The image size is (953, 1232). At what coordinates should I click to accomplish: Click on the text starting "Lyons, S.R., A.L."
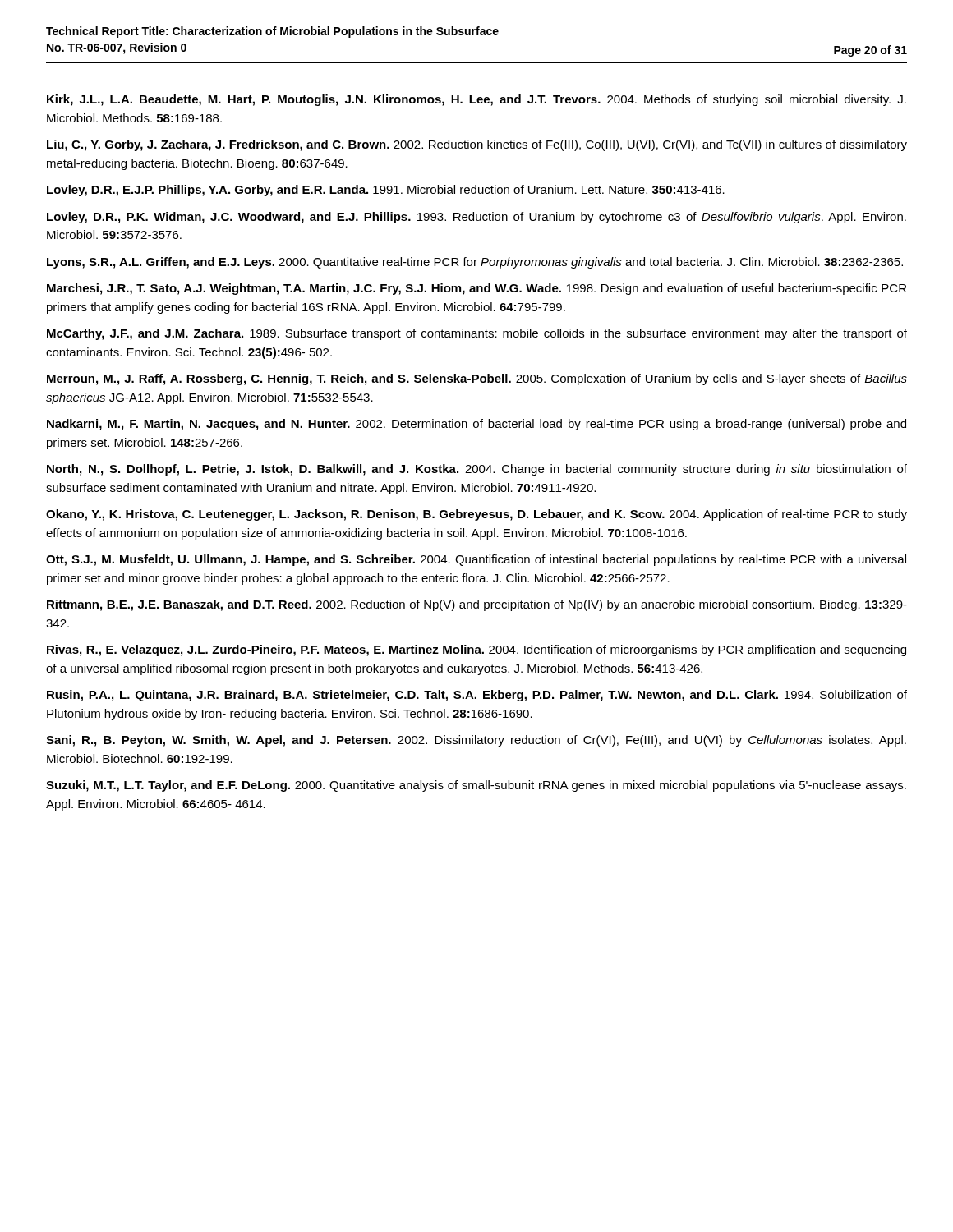point(475,261)
